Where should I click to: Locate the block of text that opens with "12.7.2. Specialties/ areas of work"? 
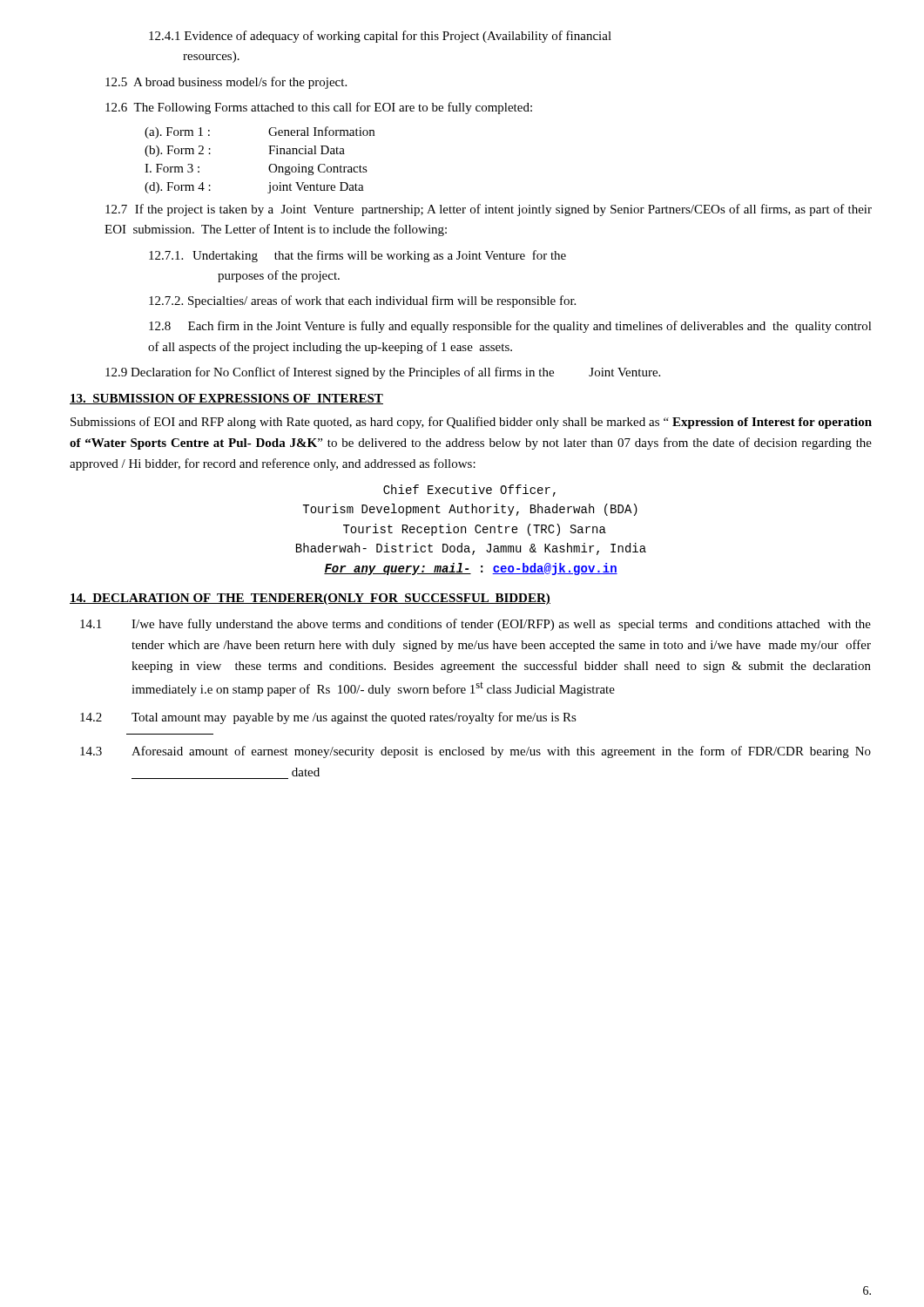(362, 301)
